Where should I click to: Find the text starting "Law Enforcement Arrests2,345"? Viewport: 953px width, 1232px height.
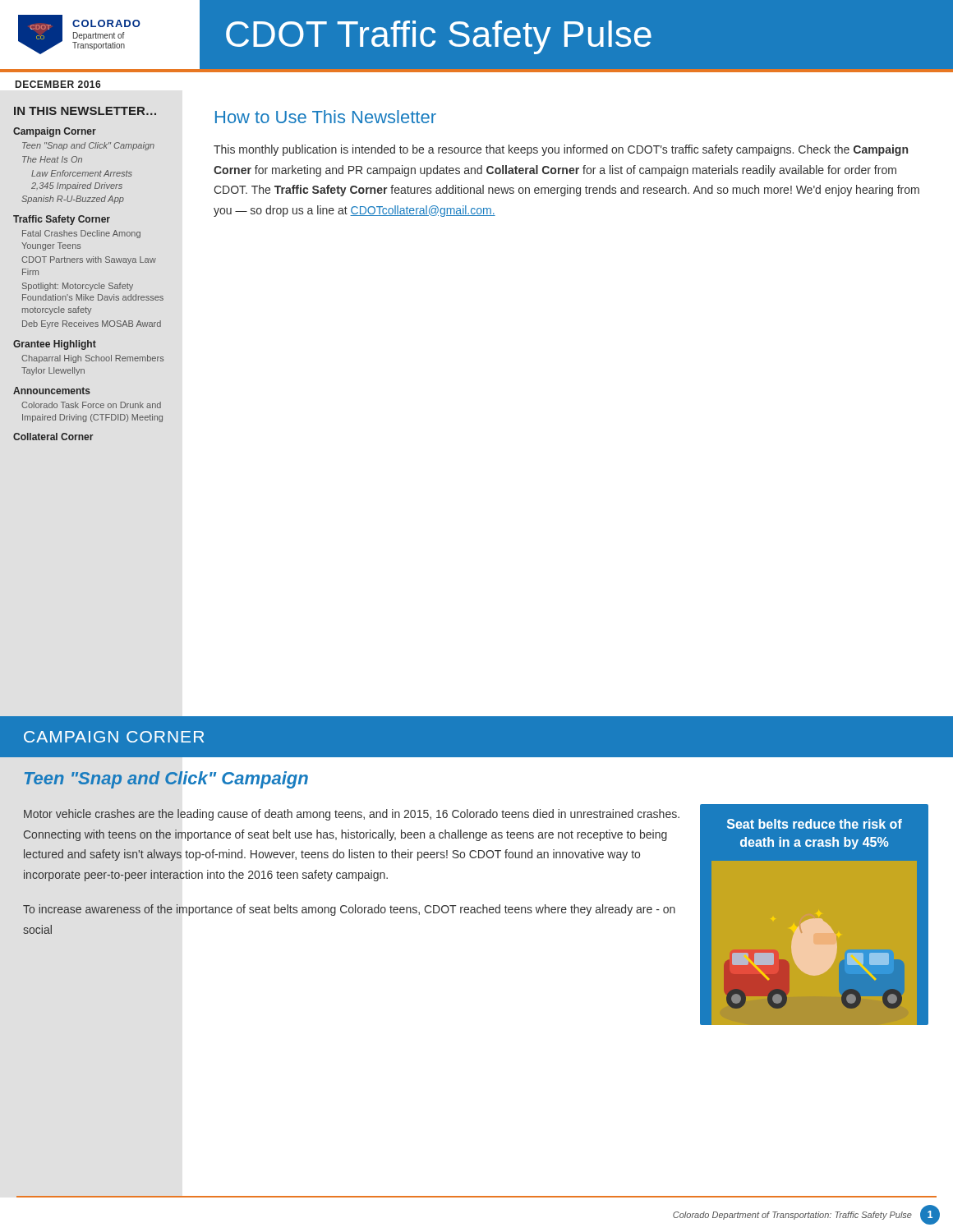click(x=82, y=179)
